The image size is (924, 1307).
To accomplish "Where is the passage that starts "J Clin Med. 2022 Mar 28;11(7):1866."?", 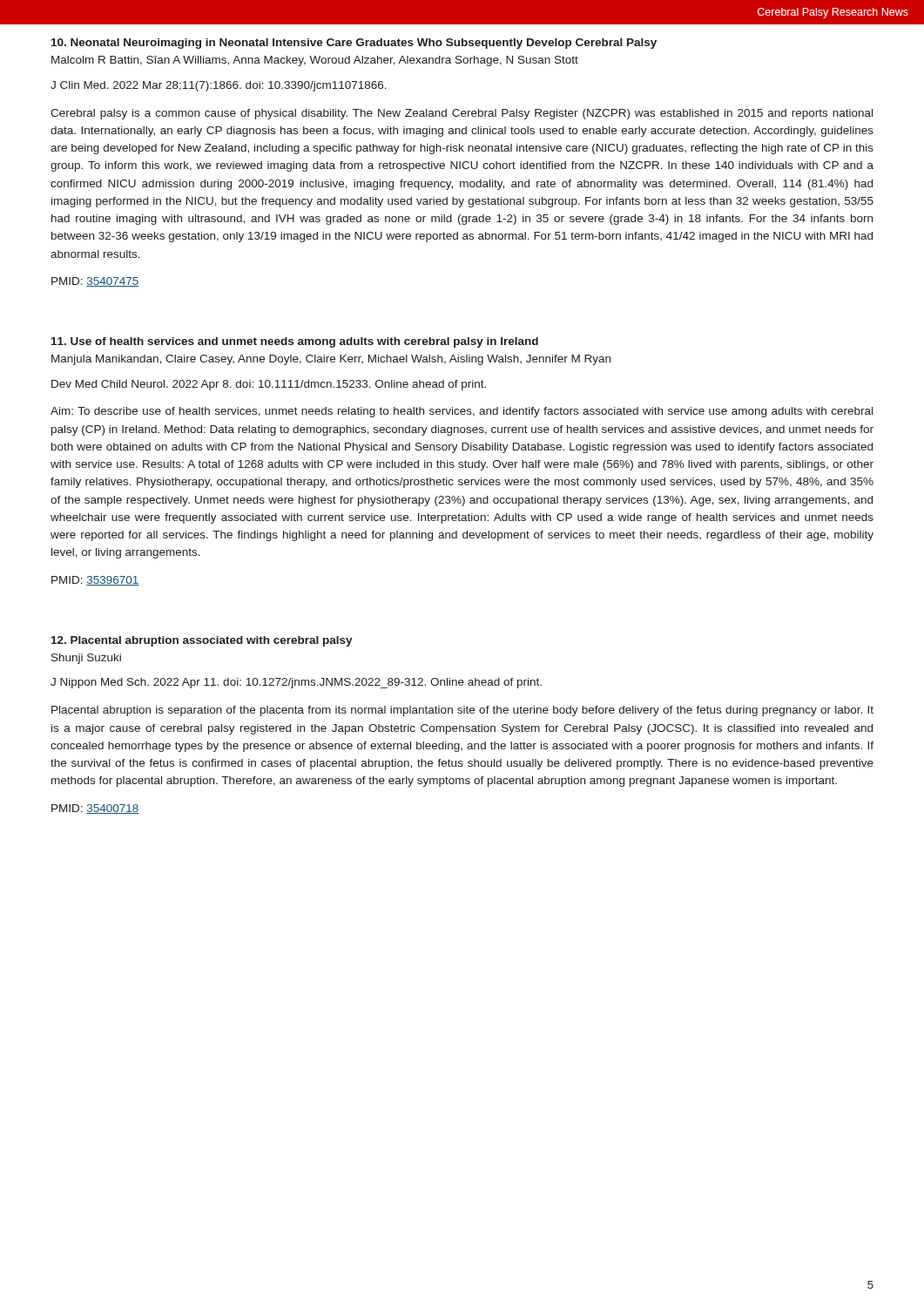I will 219,85.
